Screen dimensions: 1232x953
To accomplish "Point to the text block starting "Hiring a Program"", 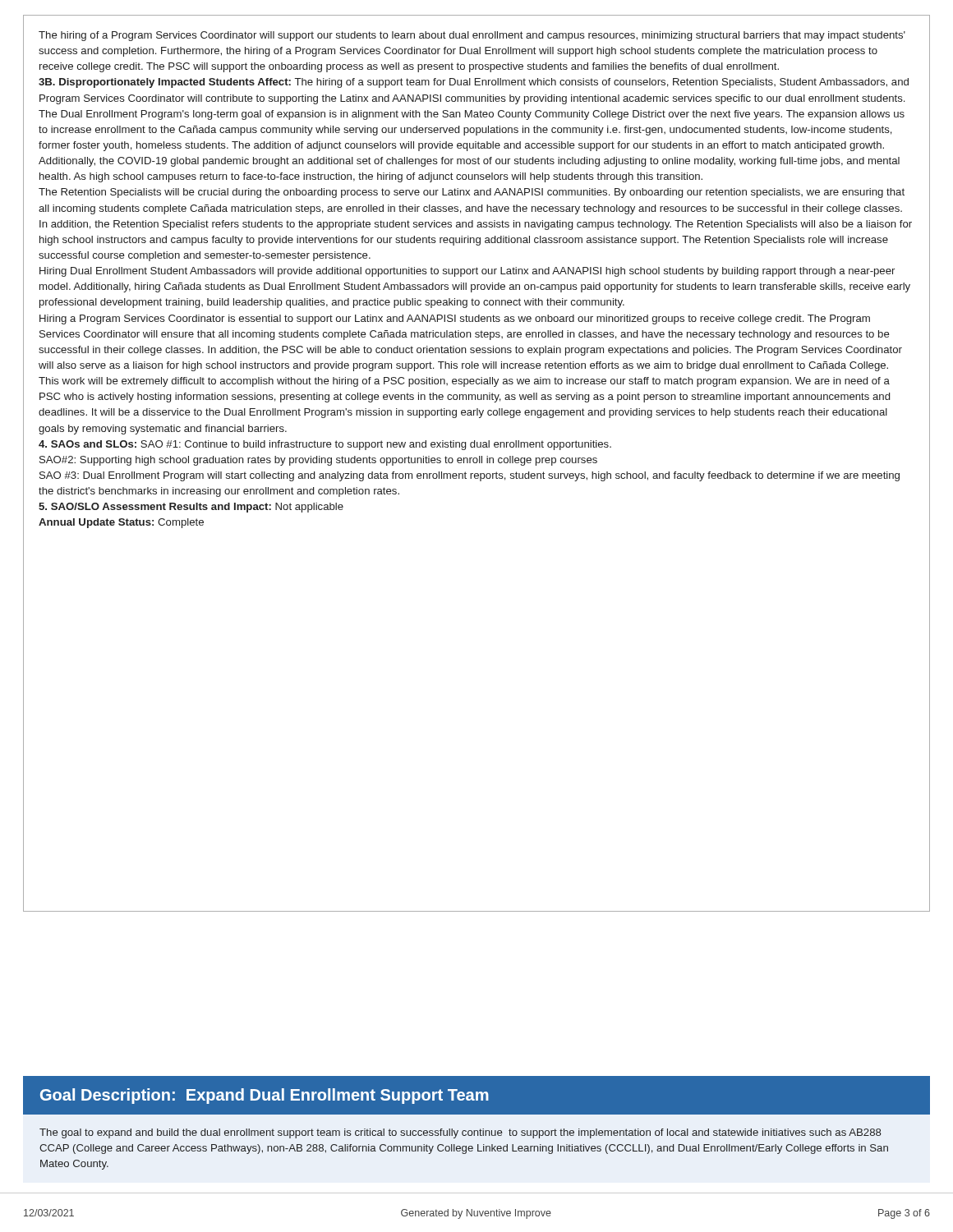I will (x=476, y=342).
